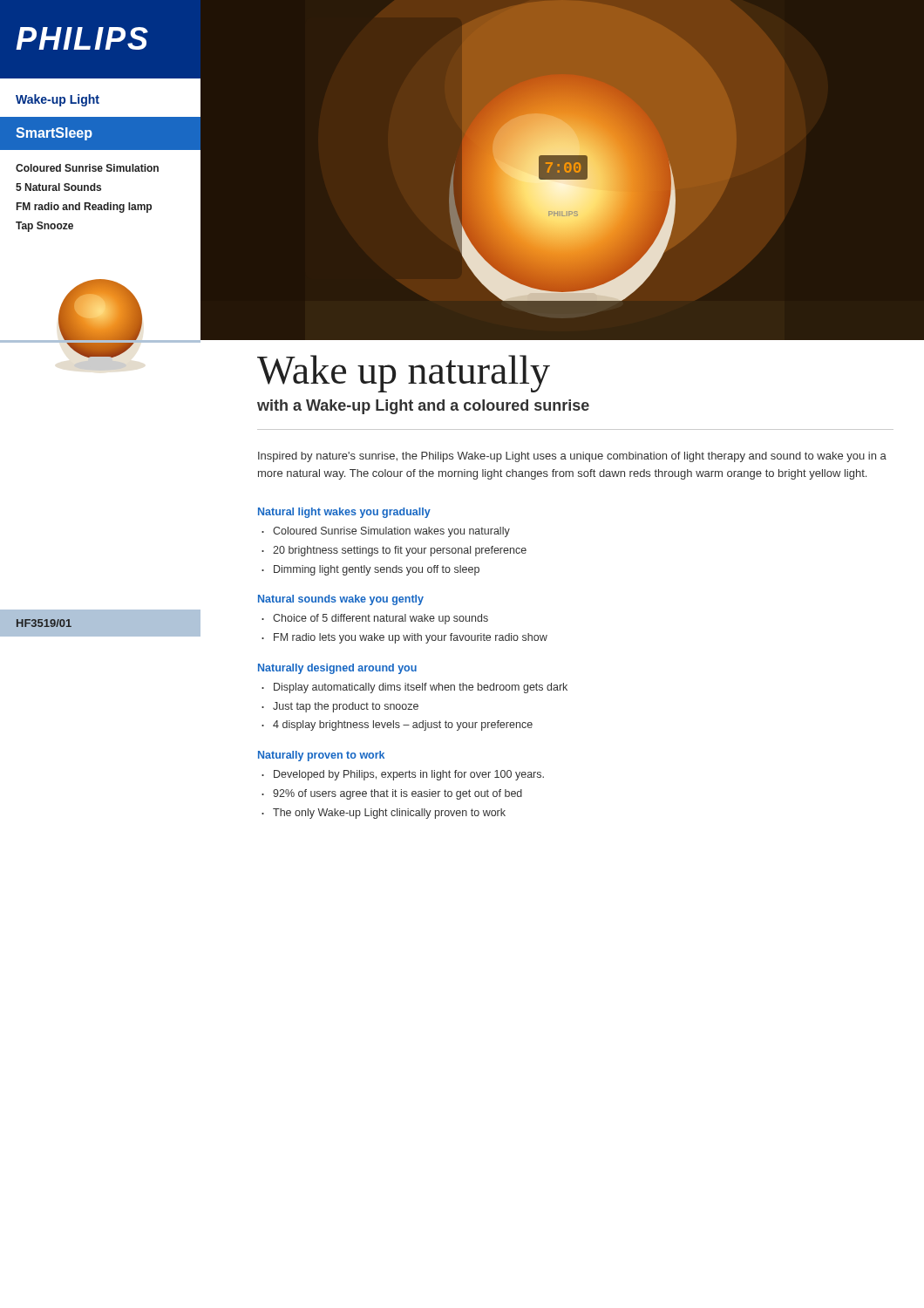Locate the list item that says "20 brightness settings to fit your personal preference"
This screenshot has width=924, height=1308.
tap(400, 550)
